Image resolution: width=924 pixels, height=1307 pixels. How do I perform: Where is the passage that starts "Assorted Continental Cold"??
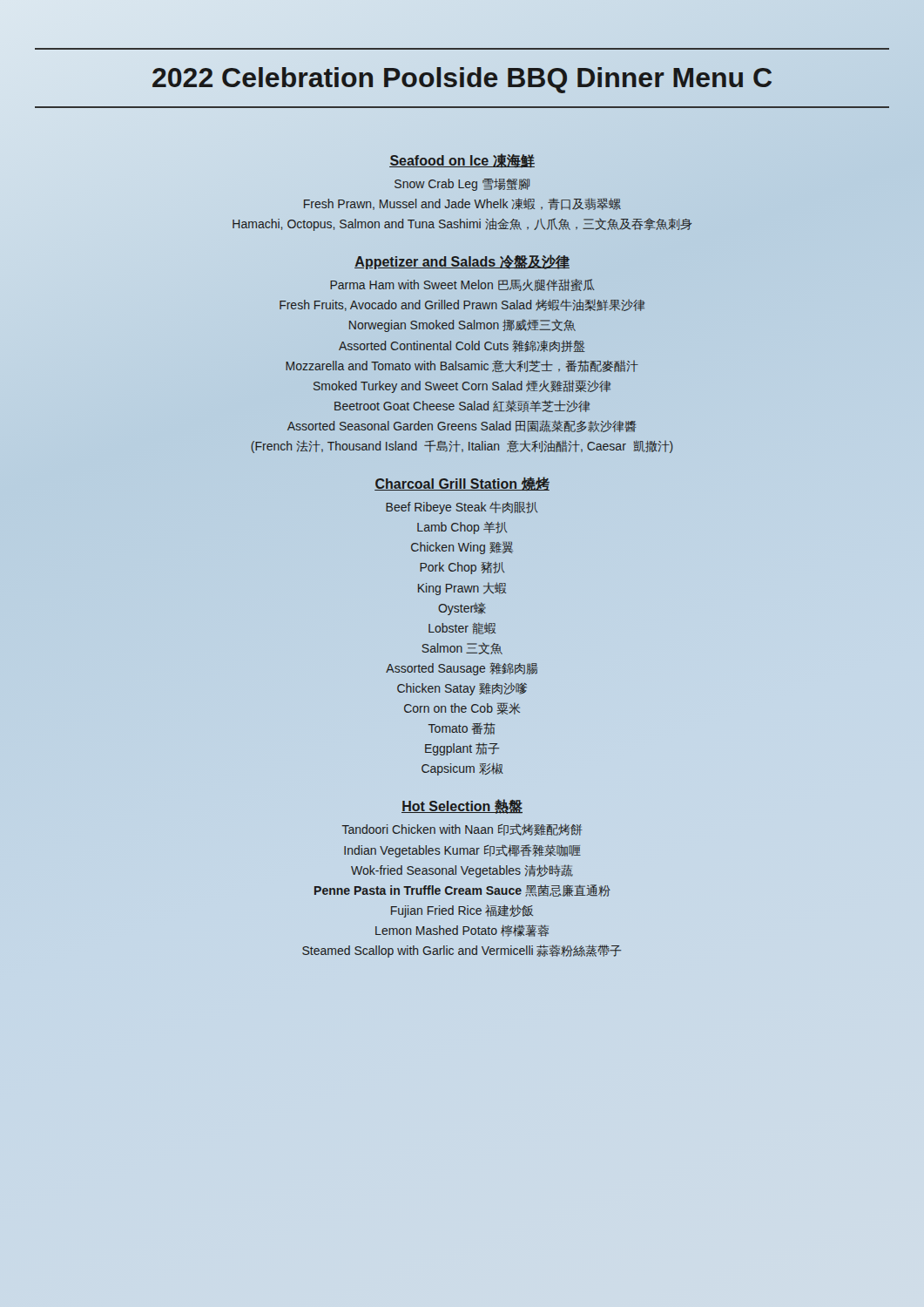462,346
